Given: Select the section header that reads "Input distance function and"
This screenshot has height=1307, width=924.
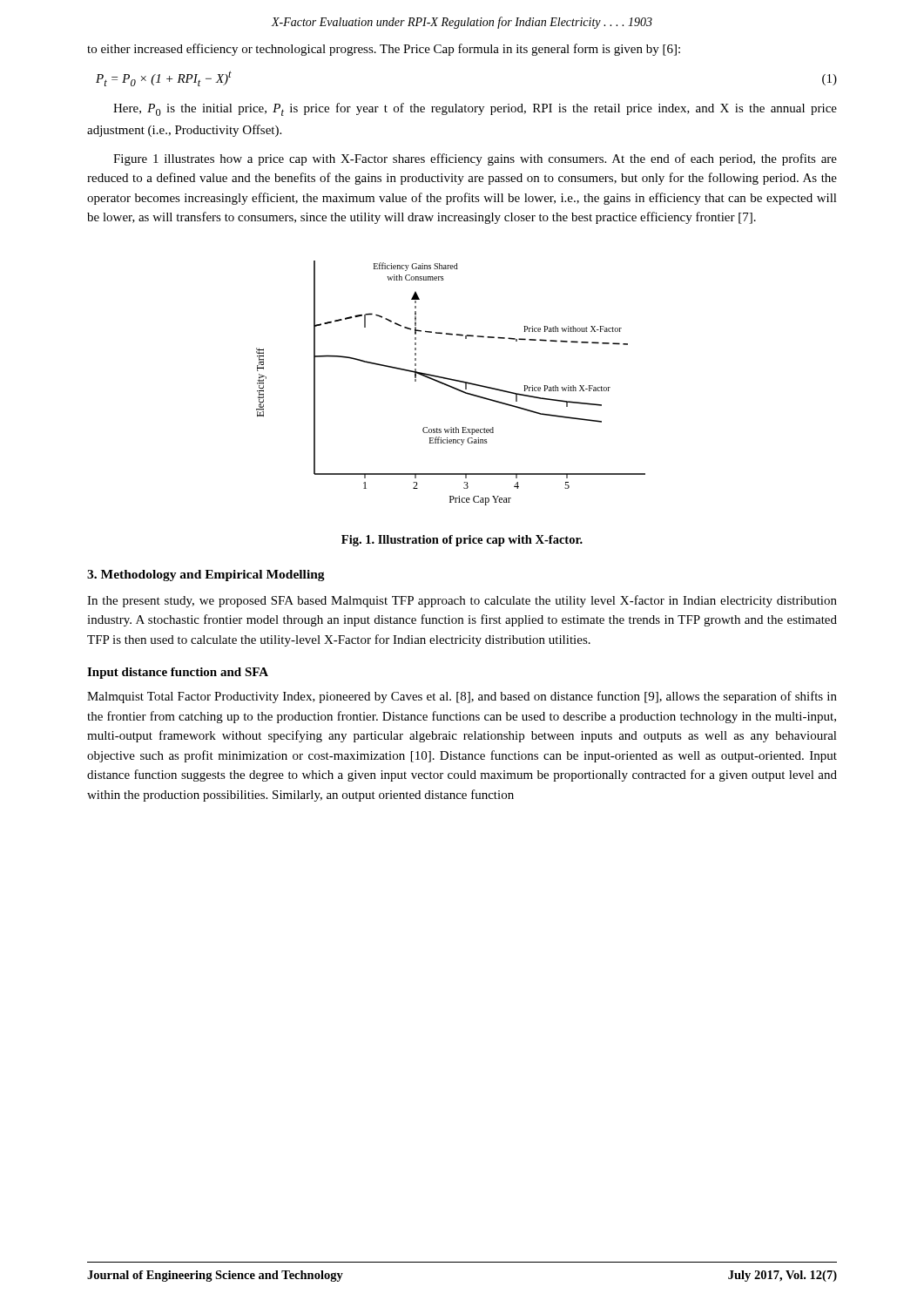Looking at the screenshot, I should 178,672.
